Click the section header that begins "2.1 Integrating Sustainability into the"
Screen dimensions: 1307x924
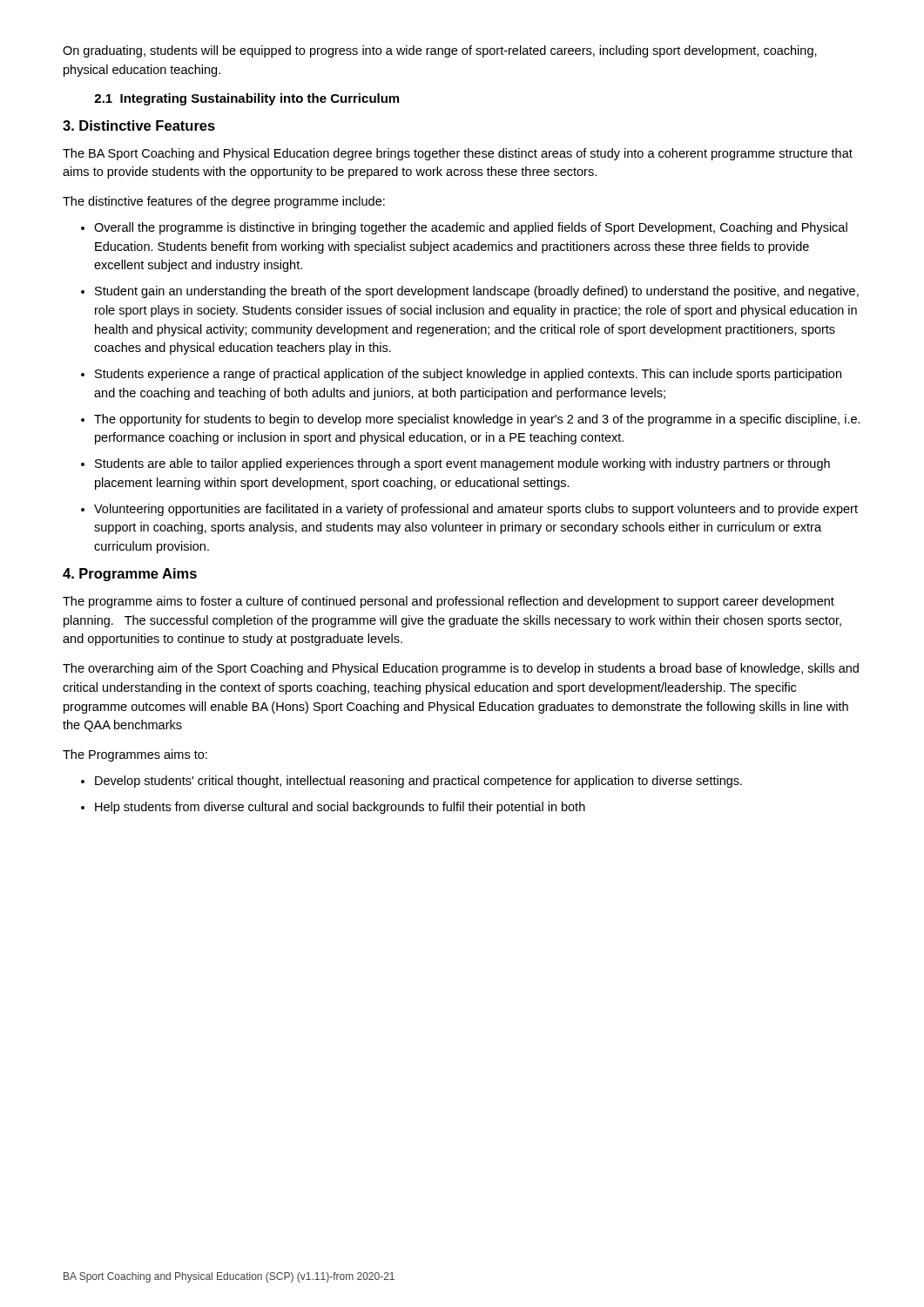pyautogui.click(x=246, y=99)
